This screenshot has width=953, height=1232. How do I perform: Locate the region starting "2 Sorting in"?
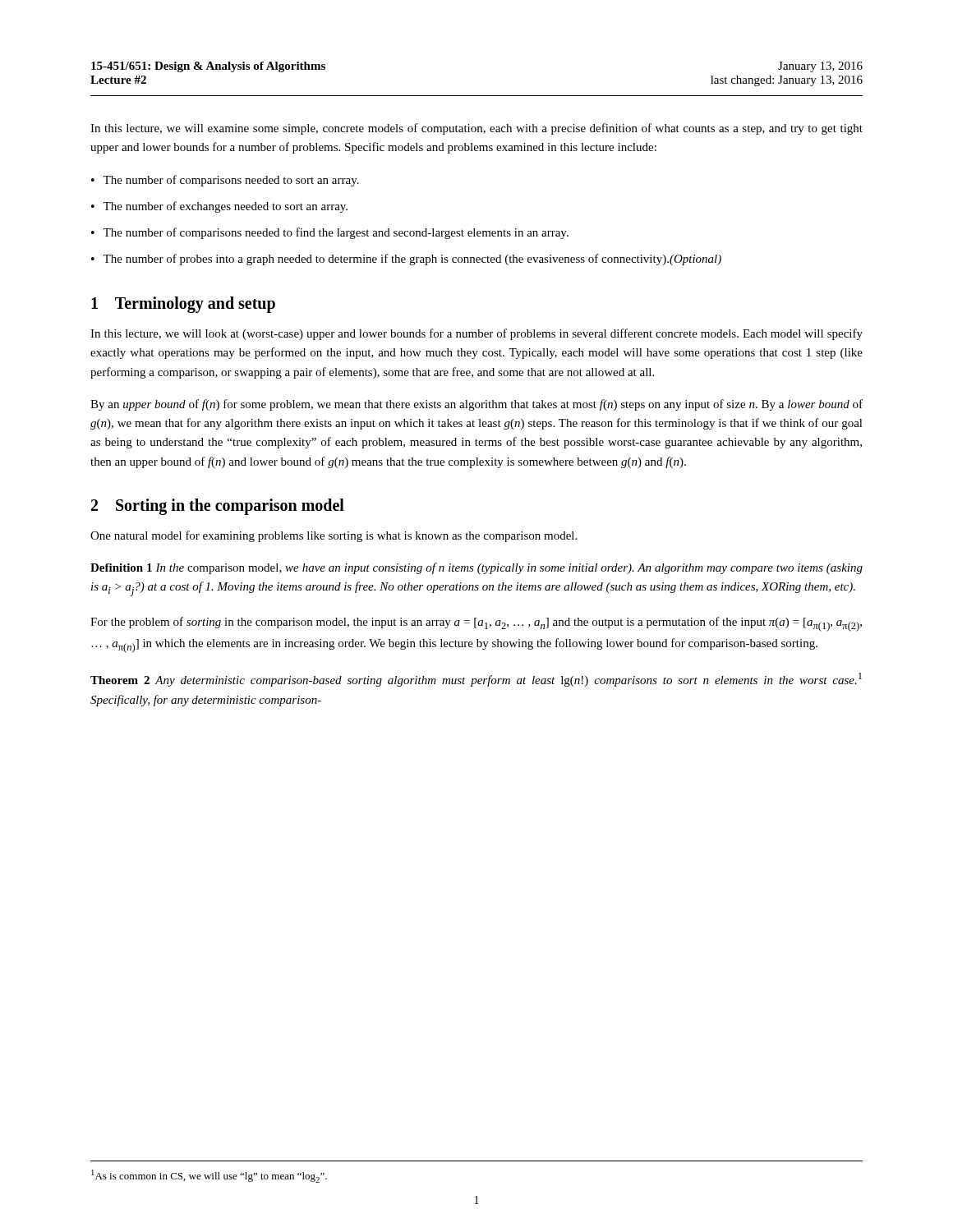(217, 505)
